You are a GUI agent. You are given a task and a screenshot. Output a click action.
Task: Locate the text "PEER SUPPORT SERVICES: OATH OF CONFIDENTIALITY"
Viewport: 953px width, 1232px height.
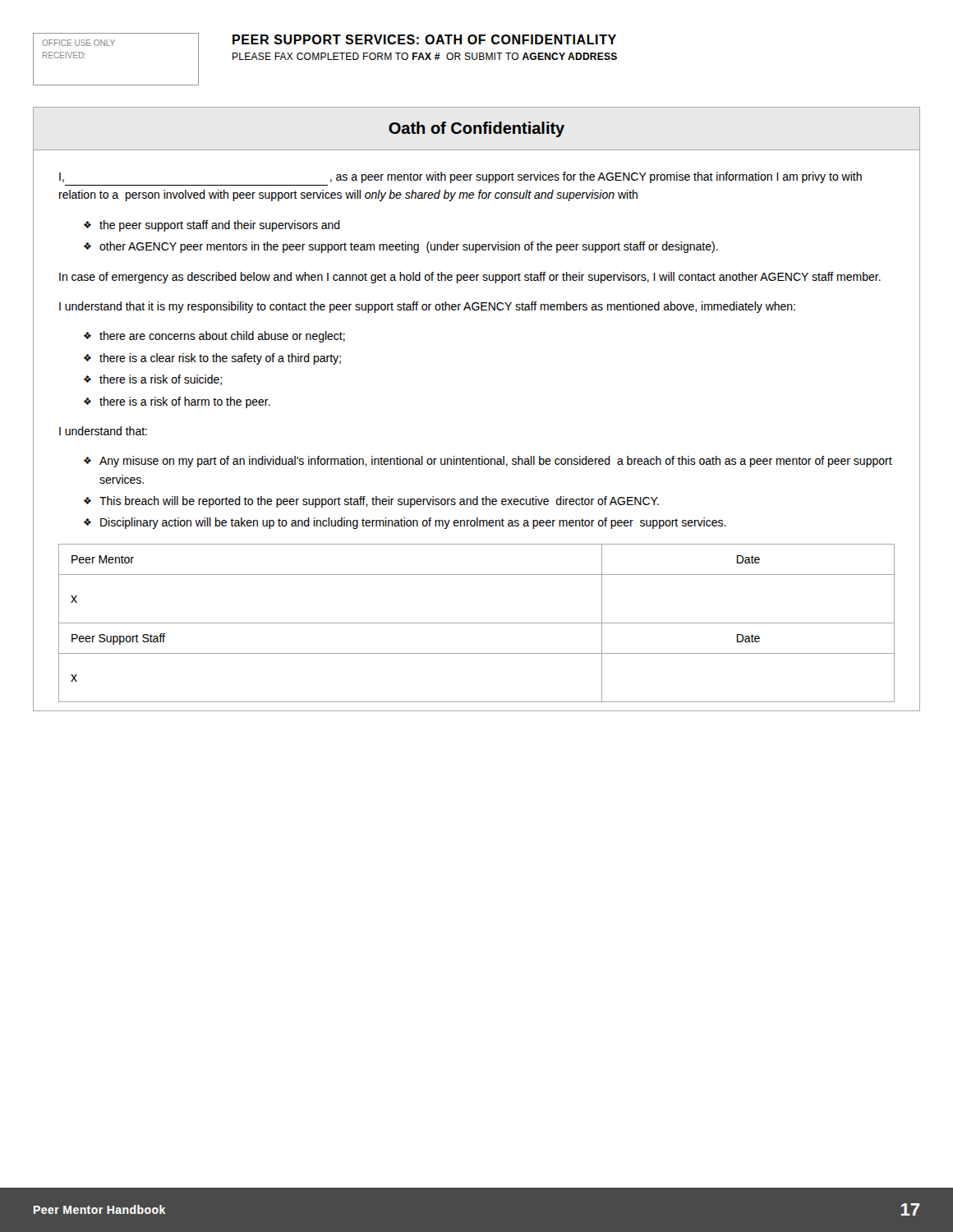(424, 40)
